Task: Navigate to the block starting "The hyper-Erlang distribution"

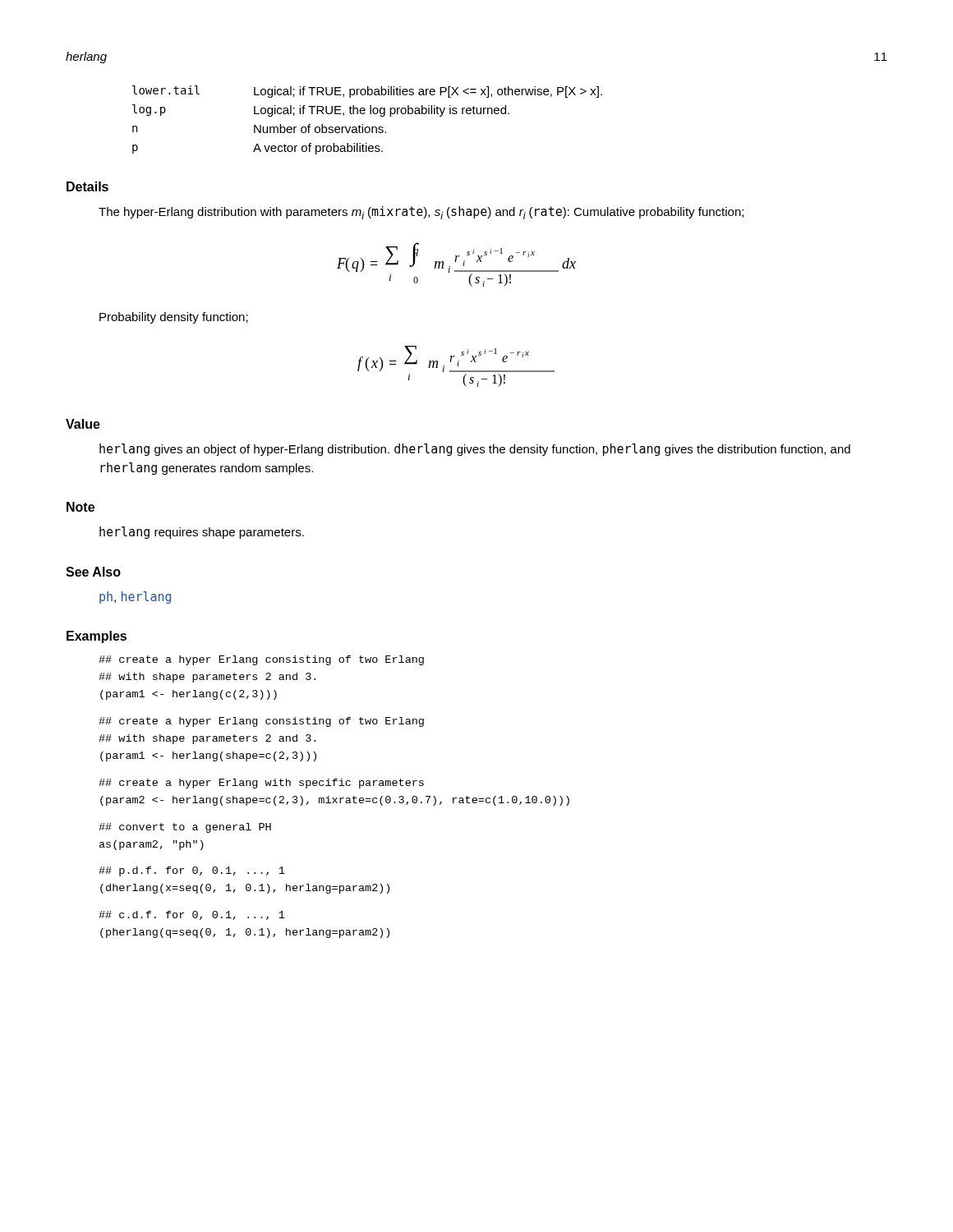Action: point(422,213)
